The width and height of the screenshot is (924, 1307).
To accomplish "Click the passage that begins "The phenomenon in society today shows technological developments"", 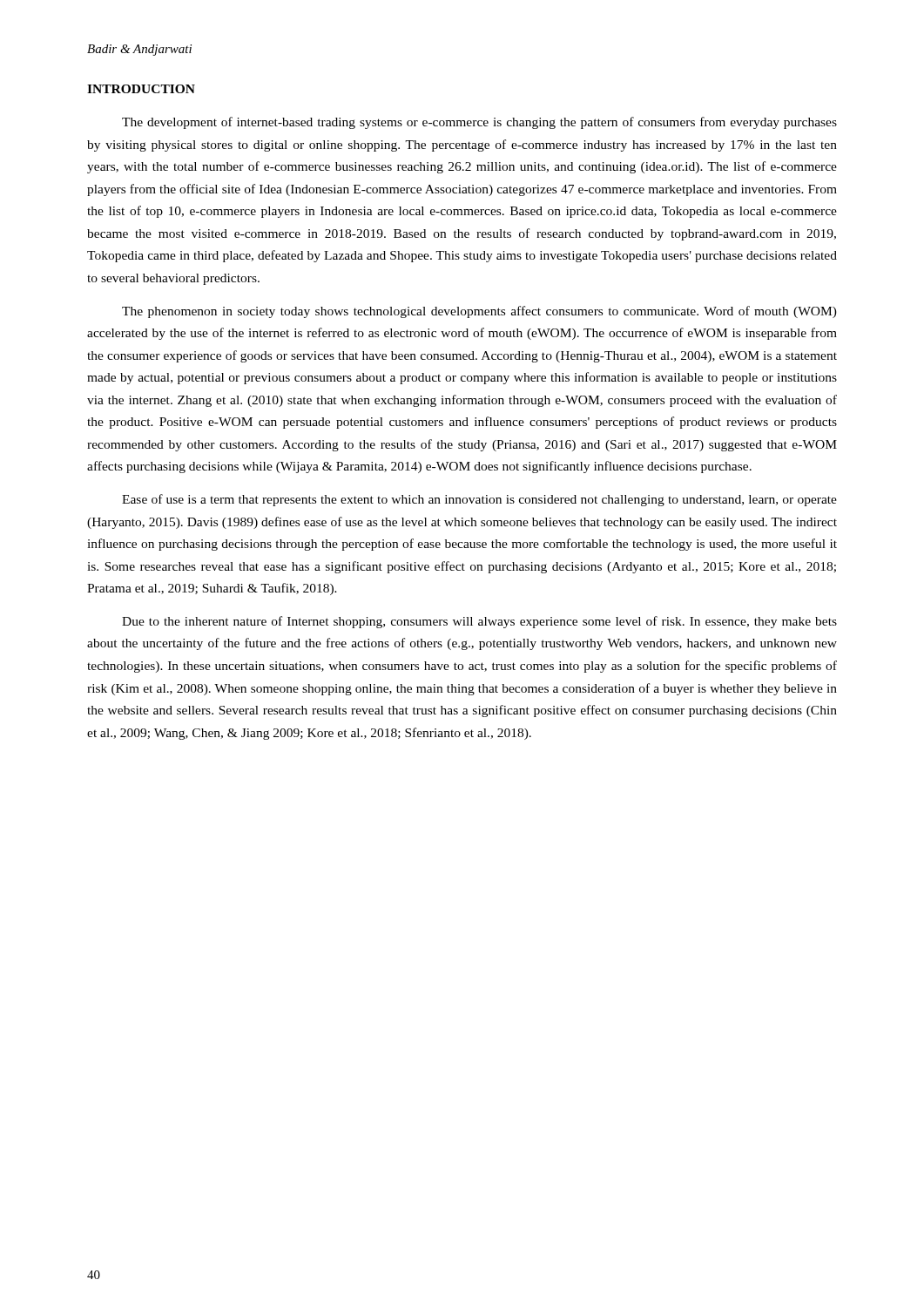I will pyautogui.click(x=462, y=388).
